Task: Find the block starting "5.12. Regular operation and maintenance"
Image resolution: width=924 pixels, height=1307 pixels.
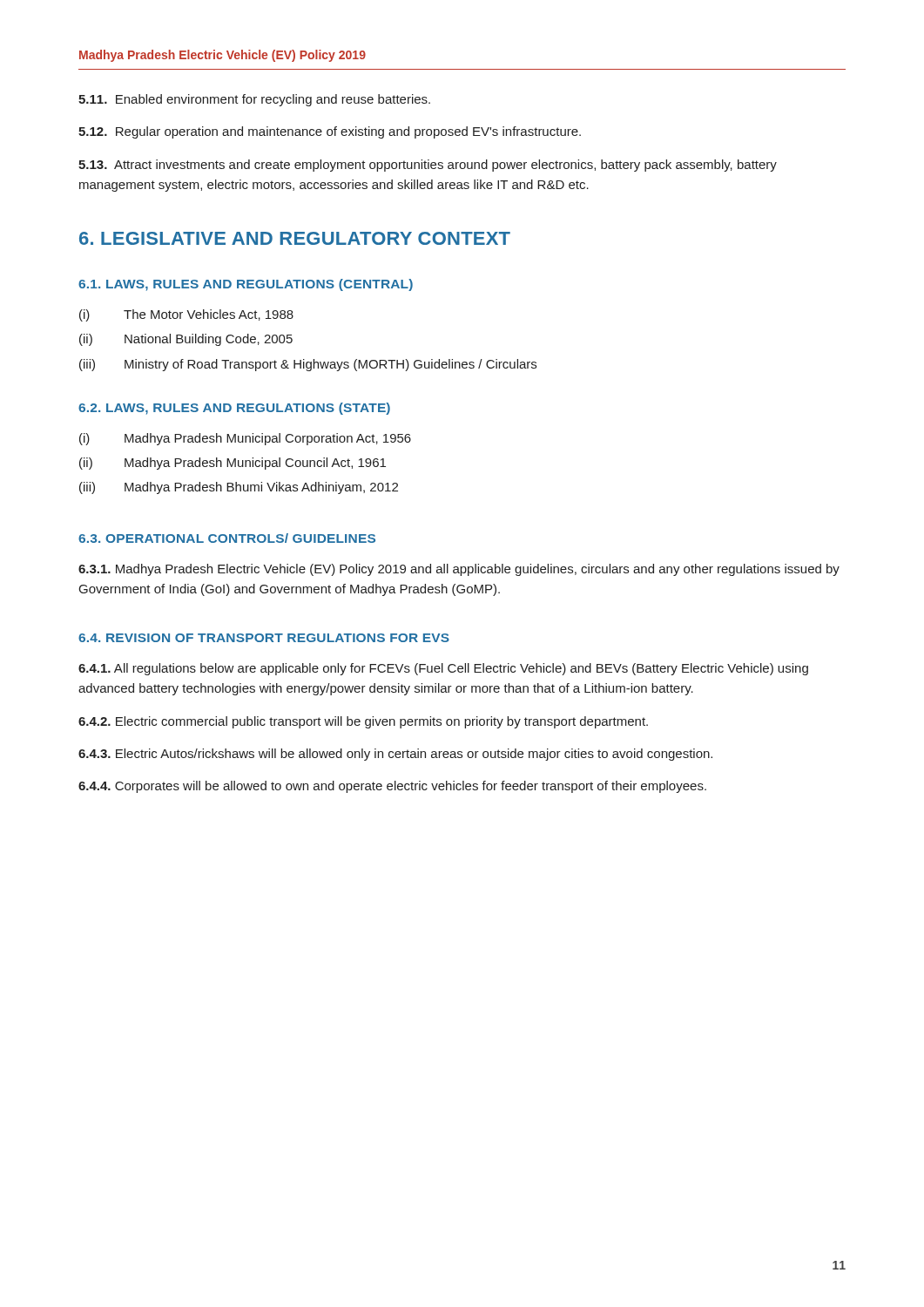Action: 330,131
